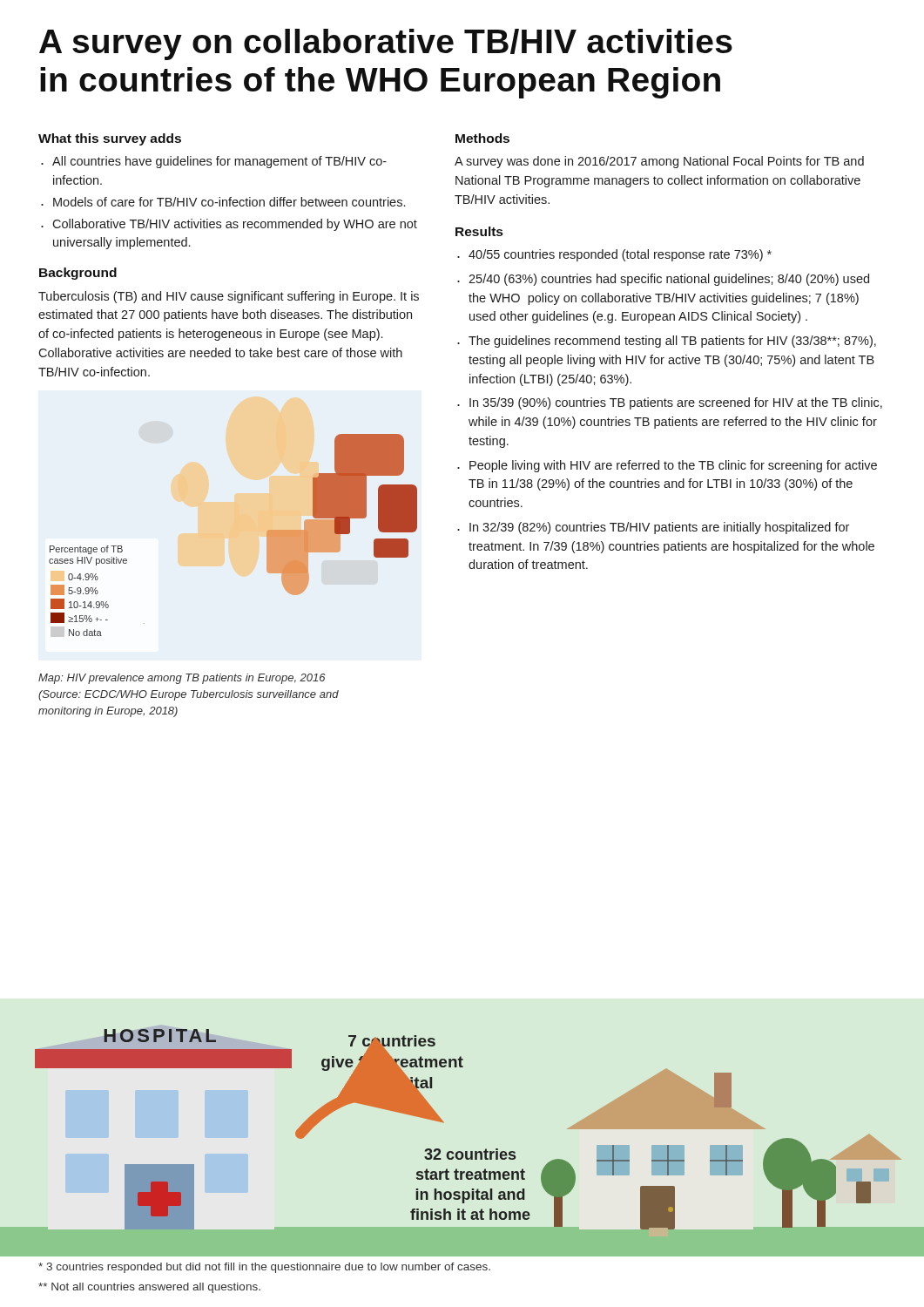924x1307 pixels.
Task: Find the infographic
Action: pos(462,1127)
